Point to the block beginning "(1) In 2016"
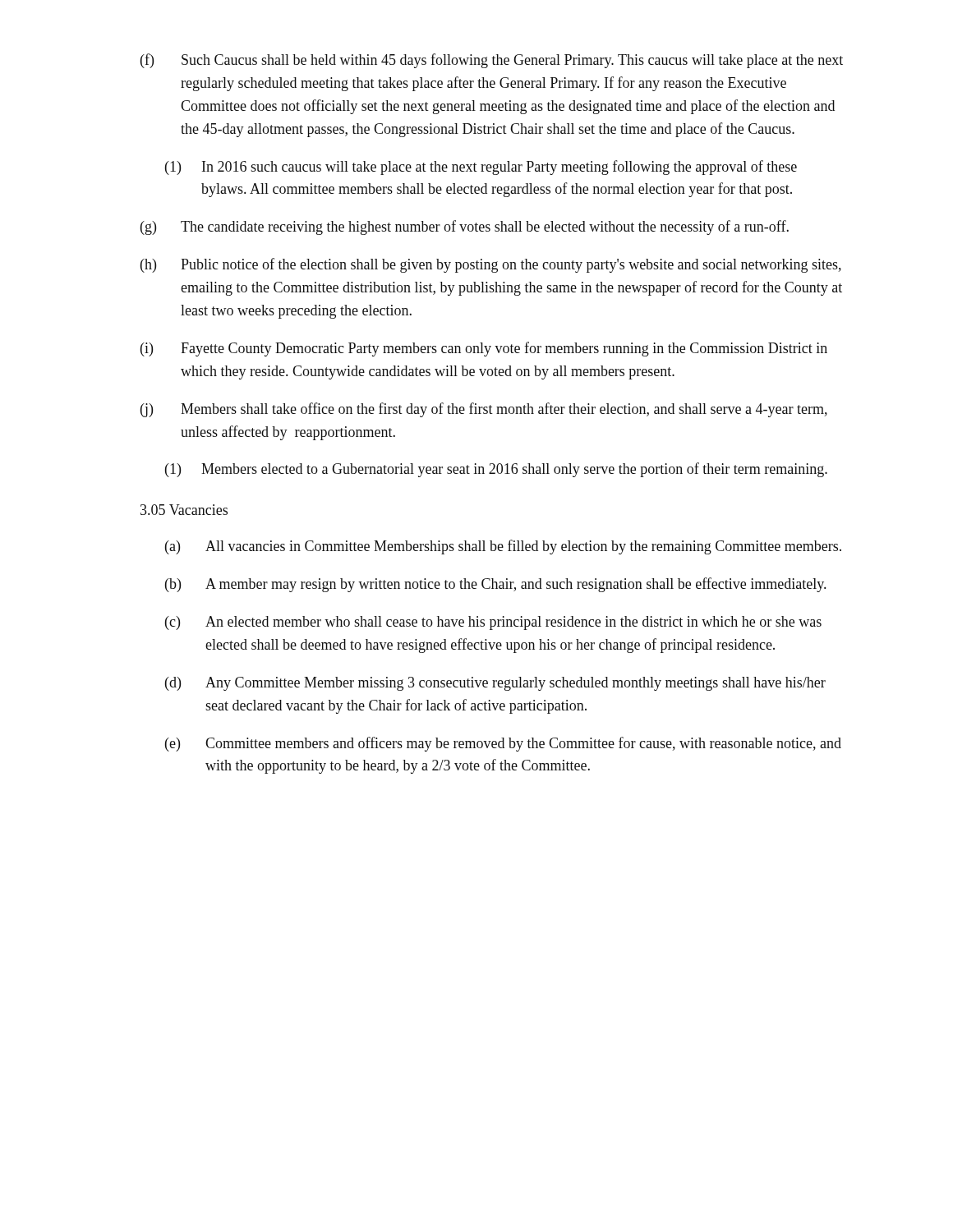The width and height of the screenshot is (953, 1232). coord(505,179)
